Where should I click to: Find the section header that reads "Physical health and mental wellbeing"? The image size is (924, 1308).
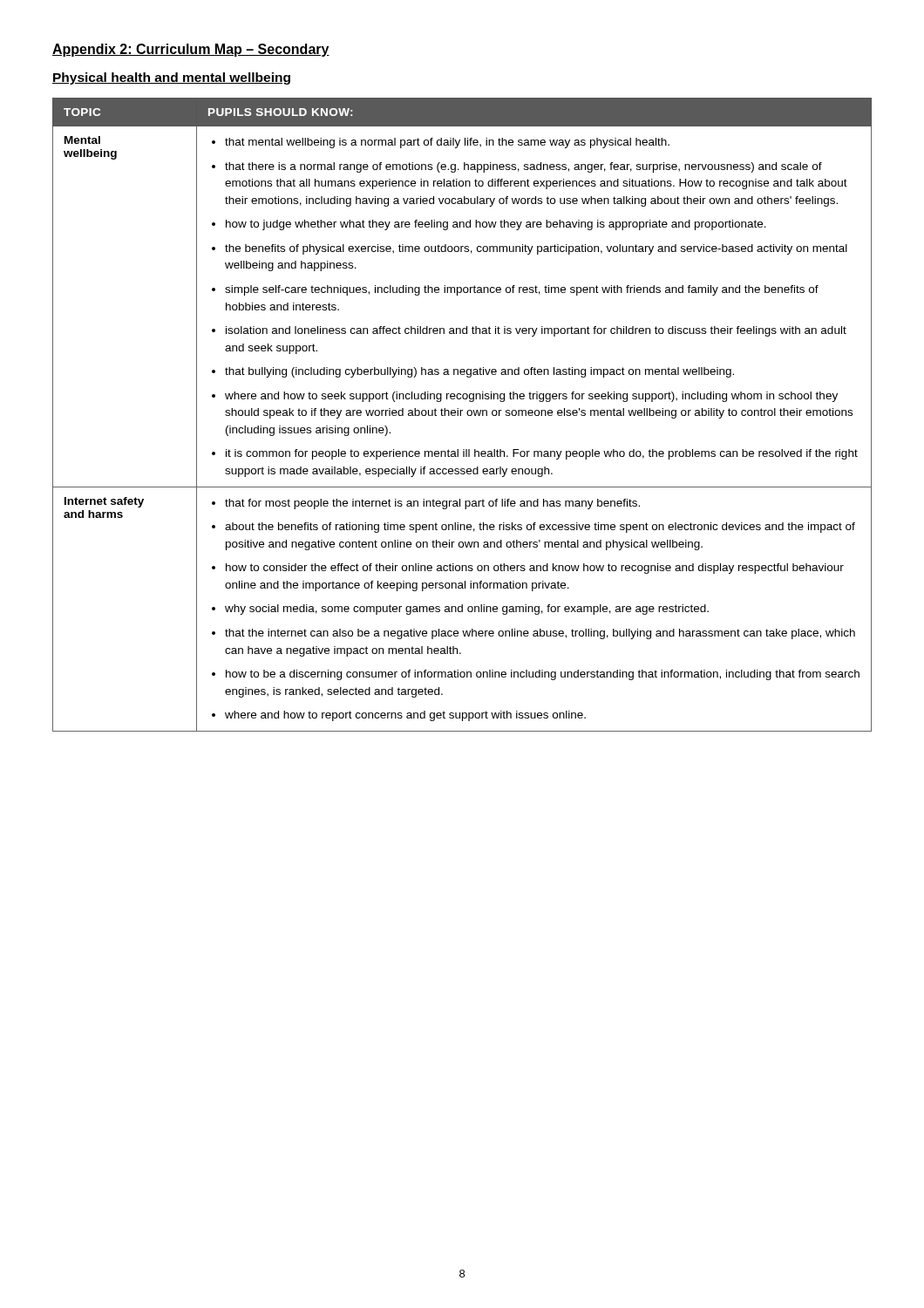172,77
